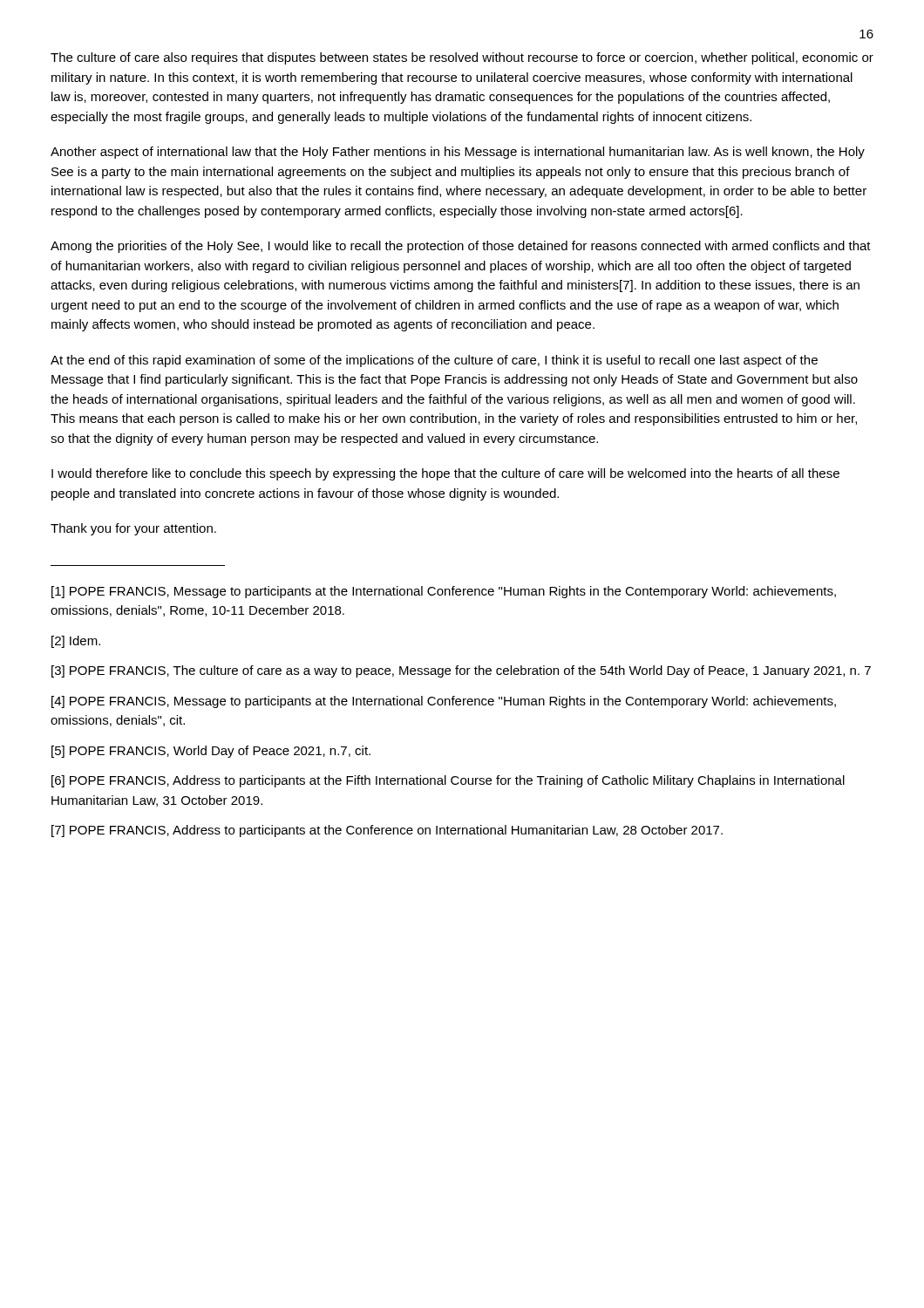Image resolution: width=924 pixels, height=1308 pixels.
Task: Locate the footnote that reads "[4] POPE FRANCIS, Message to participants at"
Action: click(444, 710)
